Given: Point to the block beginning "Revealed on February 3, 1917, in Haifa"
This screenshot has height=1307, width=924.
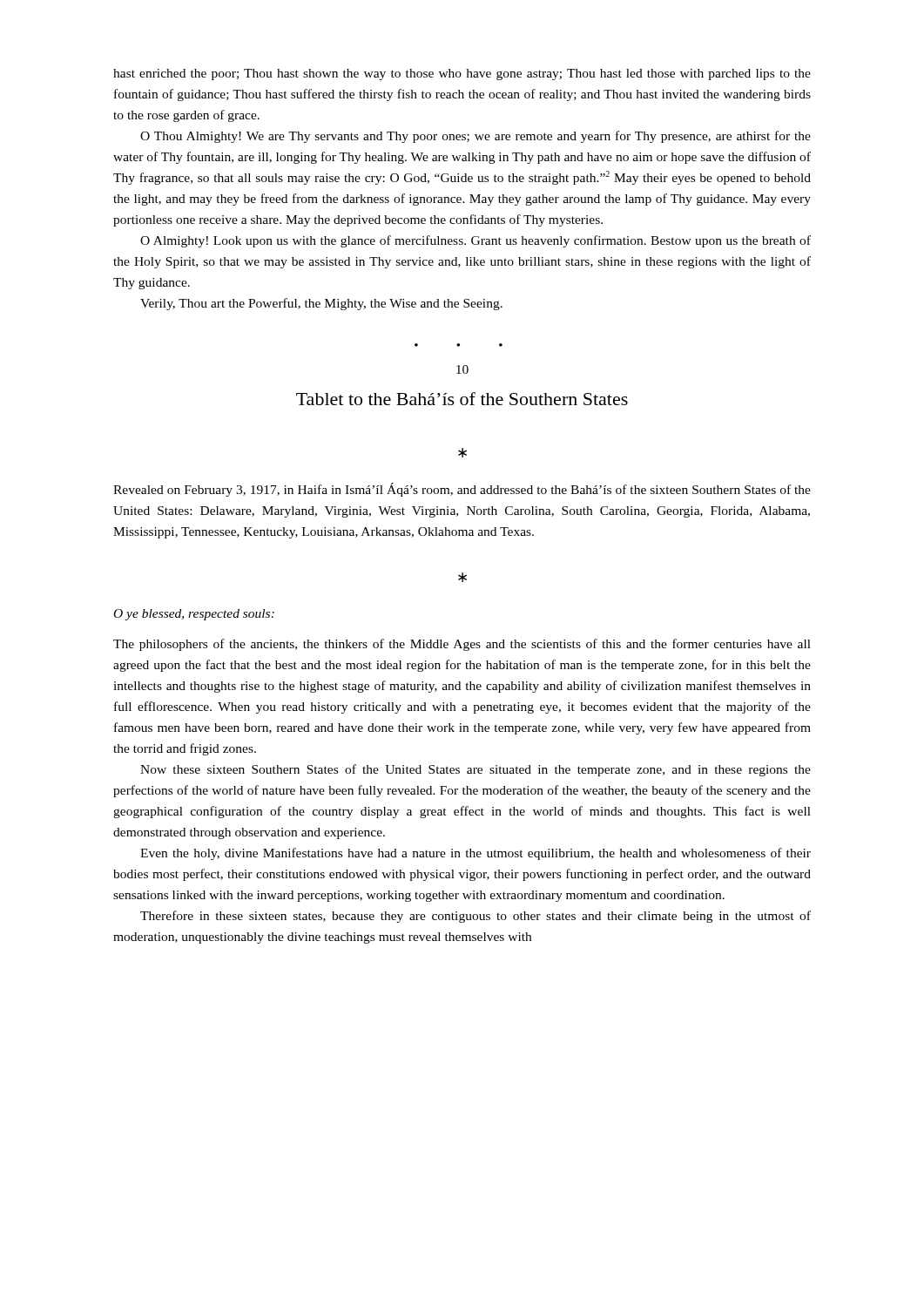Looking at the screenshot, I should [x=462, y=510].
